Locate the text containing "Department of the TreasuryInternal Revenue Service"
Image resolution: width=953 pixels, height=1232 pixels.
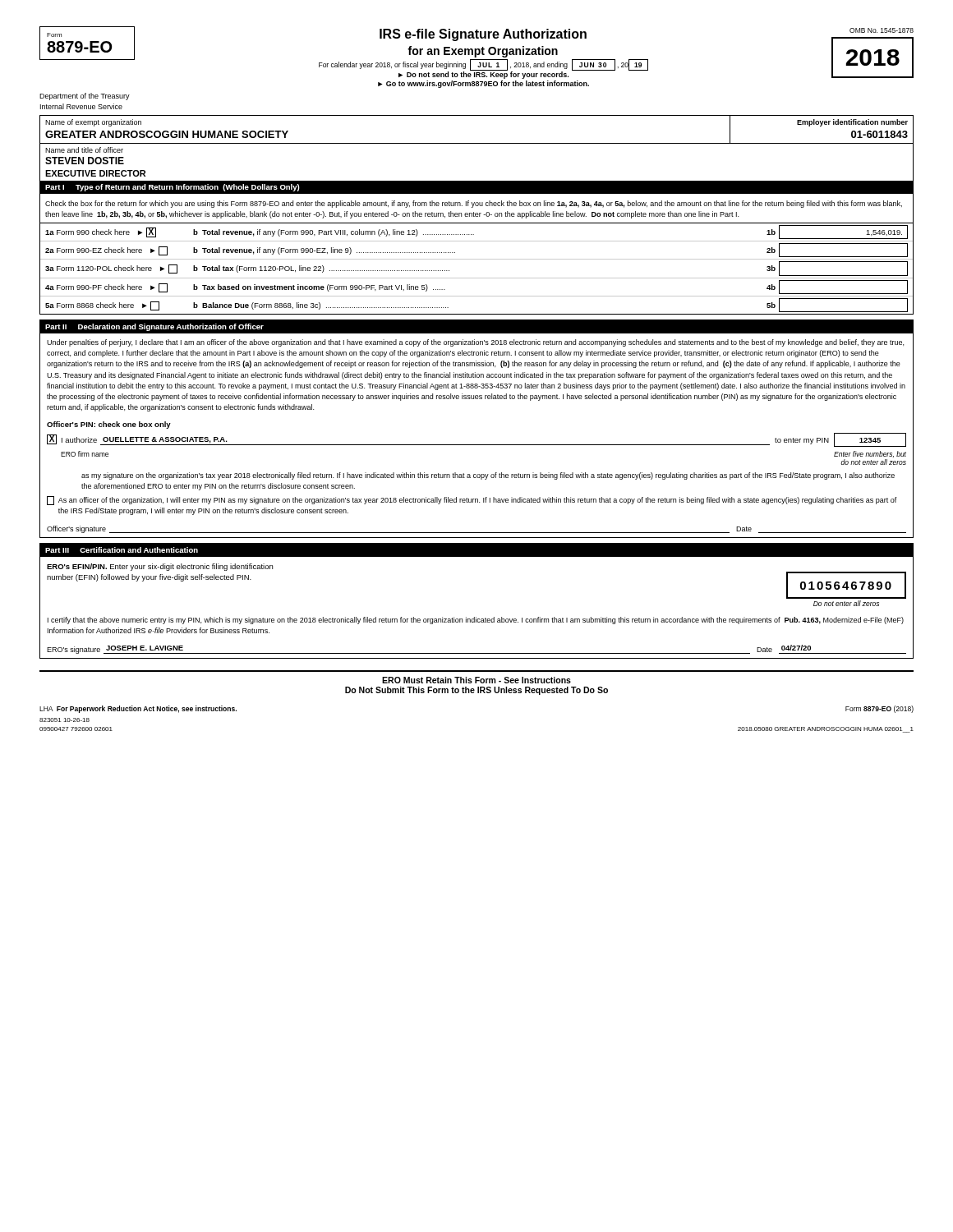pyautogui.click(x=84, y=102)
